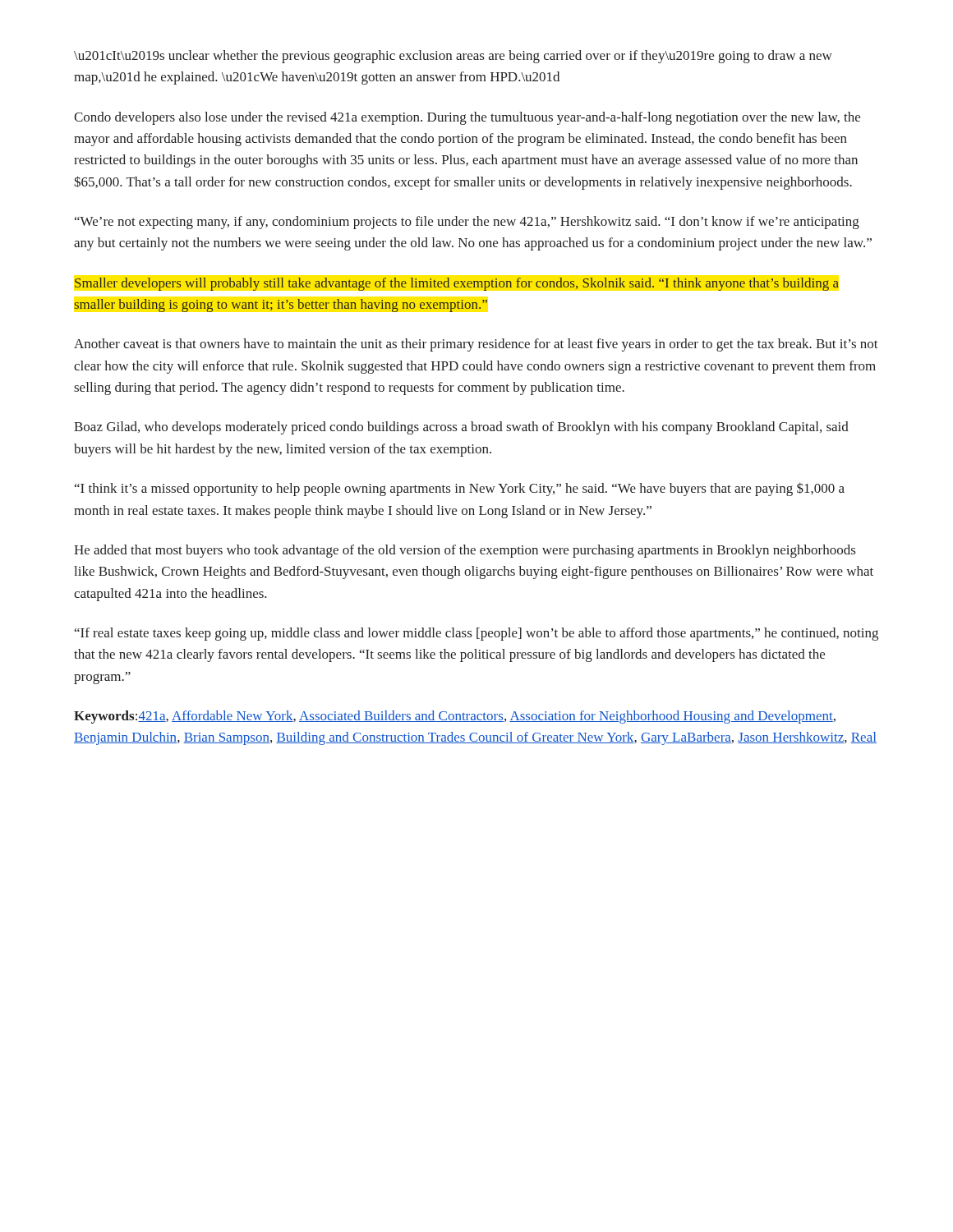The width and height of the screenshot is (953, 1232).
Task: Locate the block of text that opens with "Smaller developers will probably still"
Action: [x=456, y=294]
